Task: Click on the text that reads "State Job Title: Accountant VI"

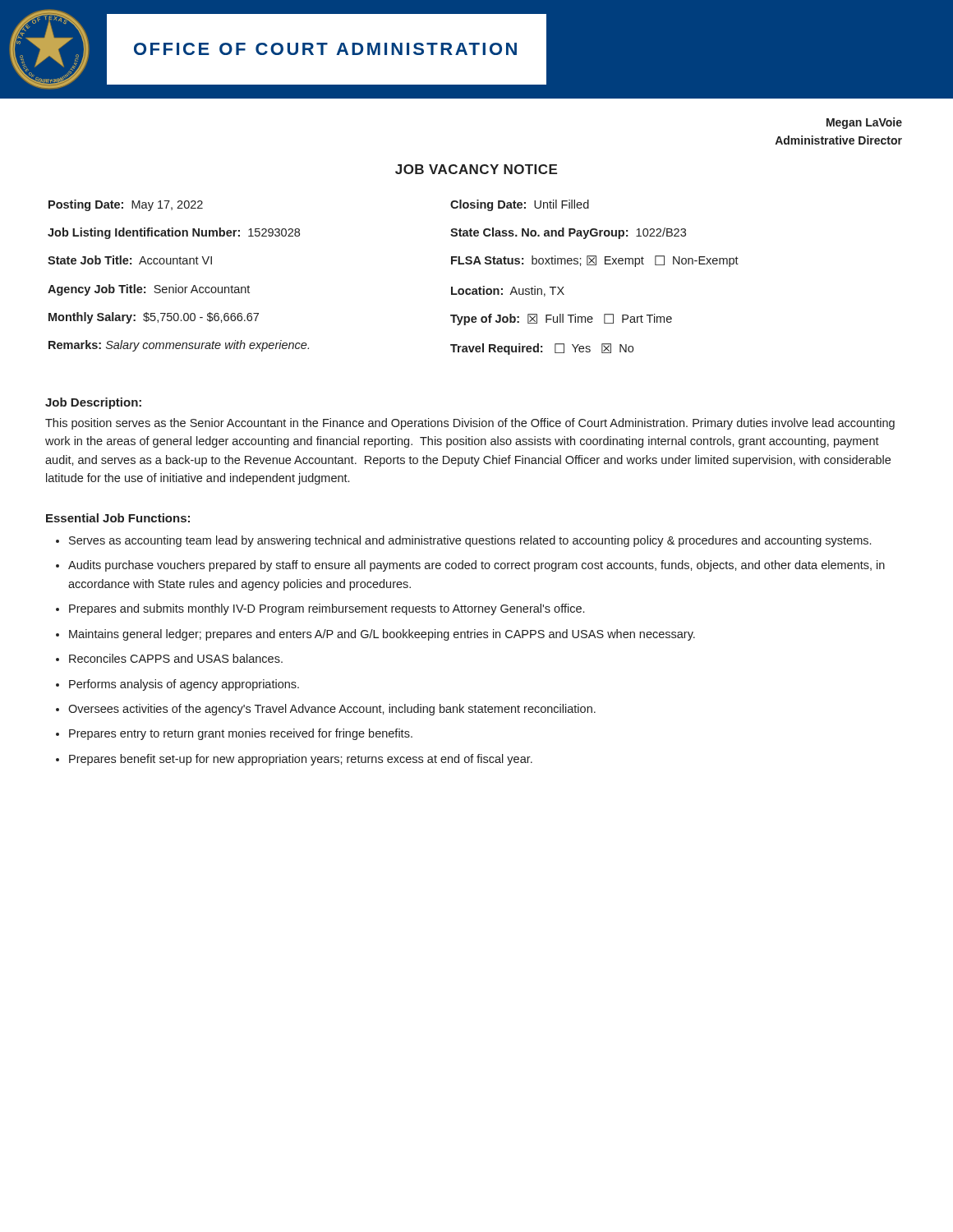Action: point(130,261)
